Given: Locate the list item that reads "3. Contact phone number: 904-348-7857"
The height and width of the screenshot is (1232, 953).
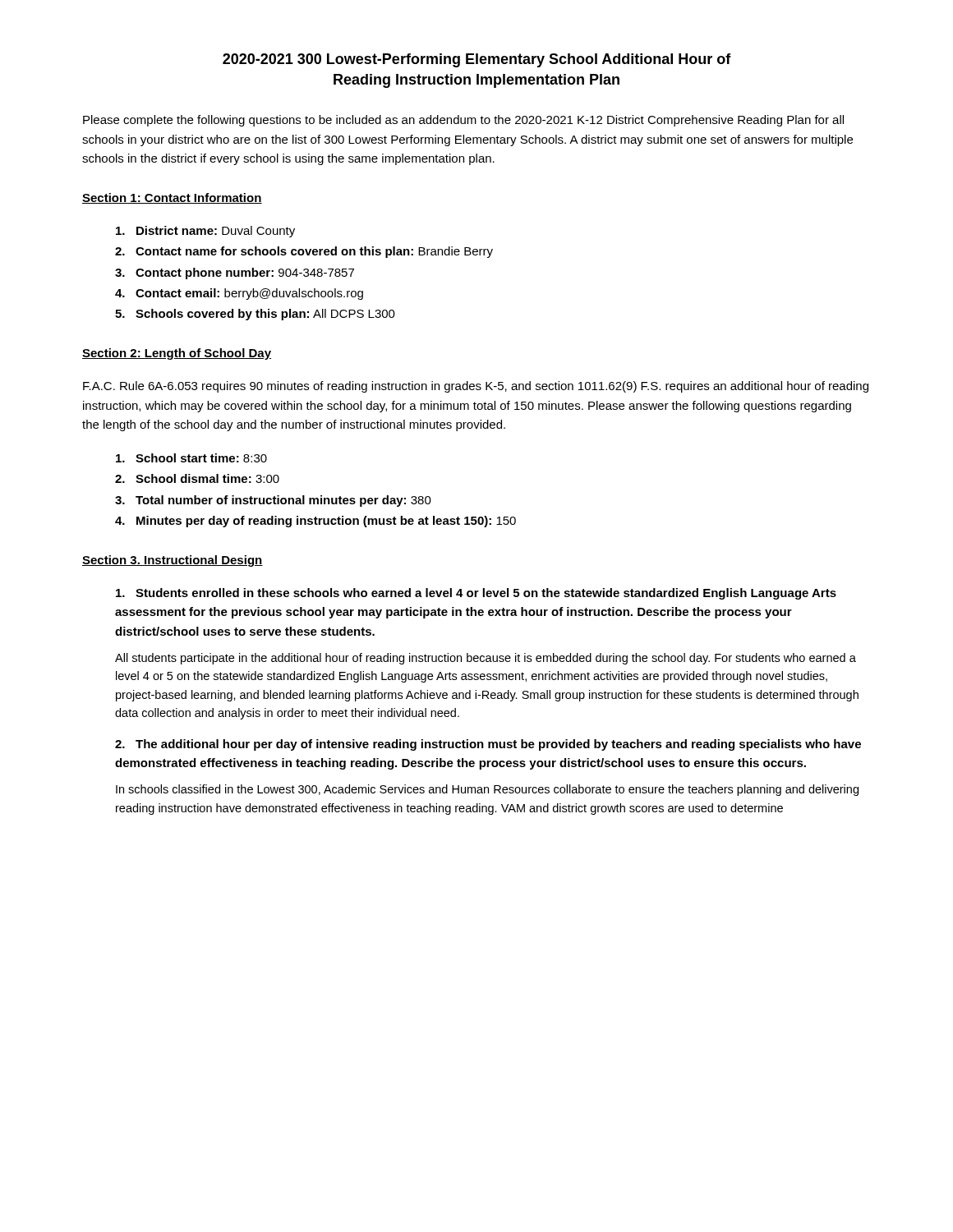Looking at the screenshot, I should pos(235,272).
